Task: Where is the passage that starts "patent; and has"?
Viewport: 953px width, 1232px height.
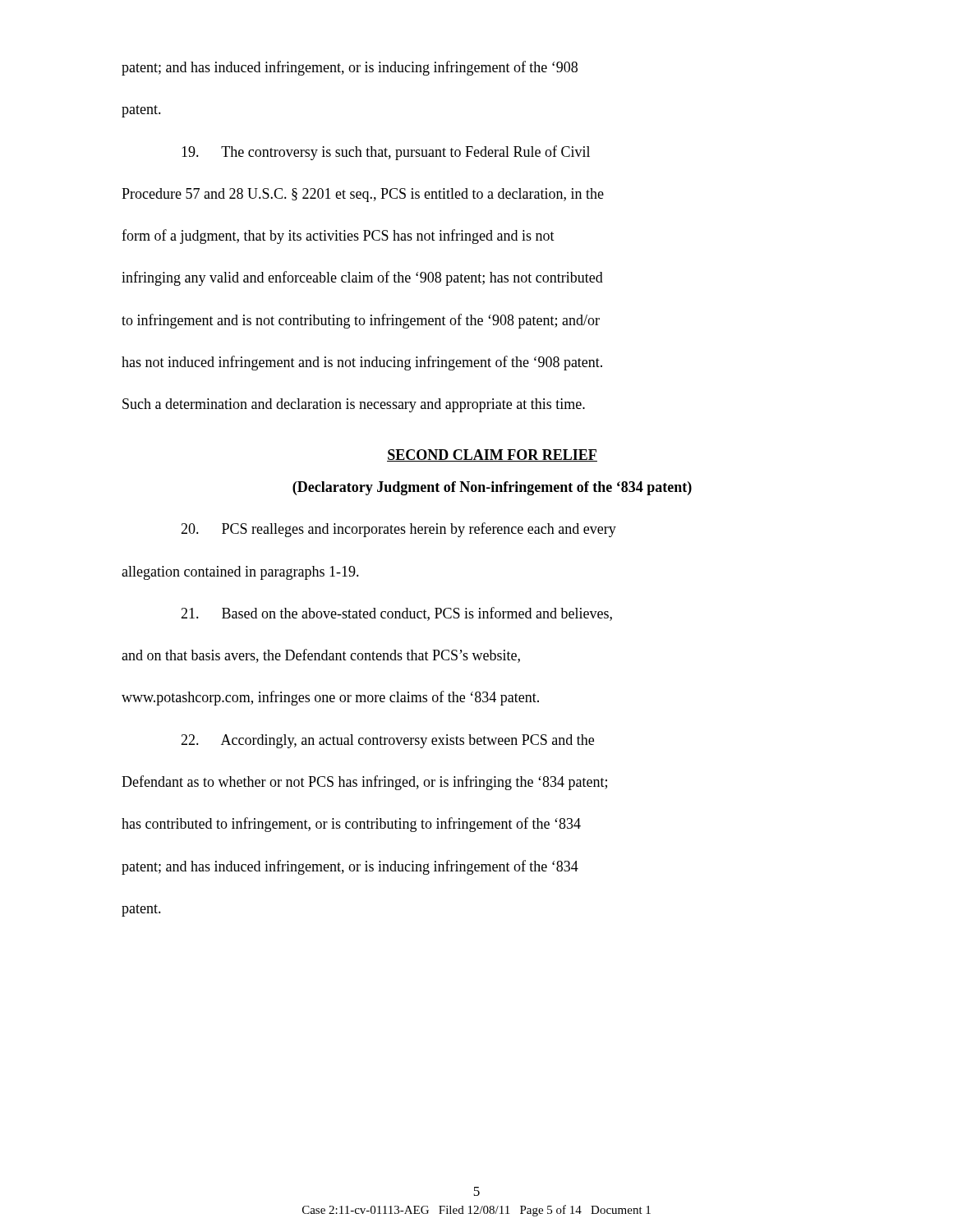Action: 350,68
